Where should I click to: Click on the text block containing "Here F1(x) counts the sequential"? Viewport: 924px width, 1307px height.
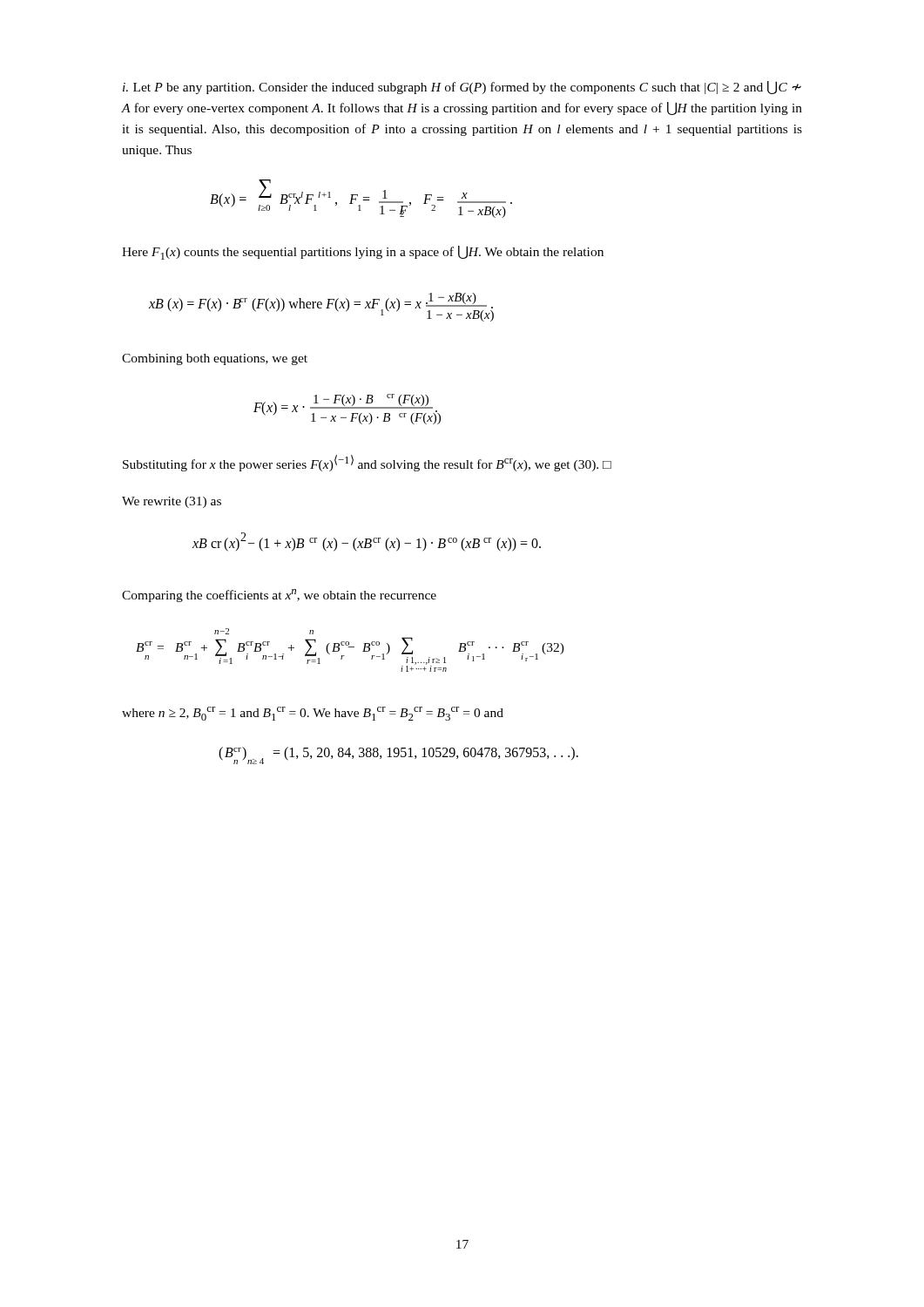462,253
